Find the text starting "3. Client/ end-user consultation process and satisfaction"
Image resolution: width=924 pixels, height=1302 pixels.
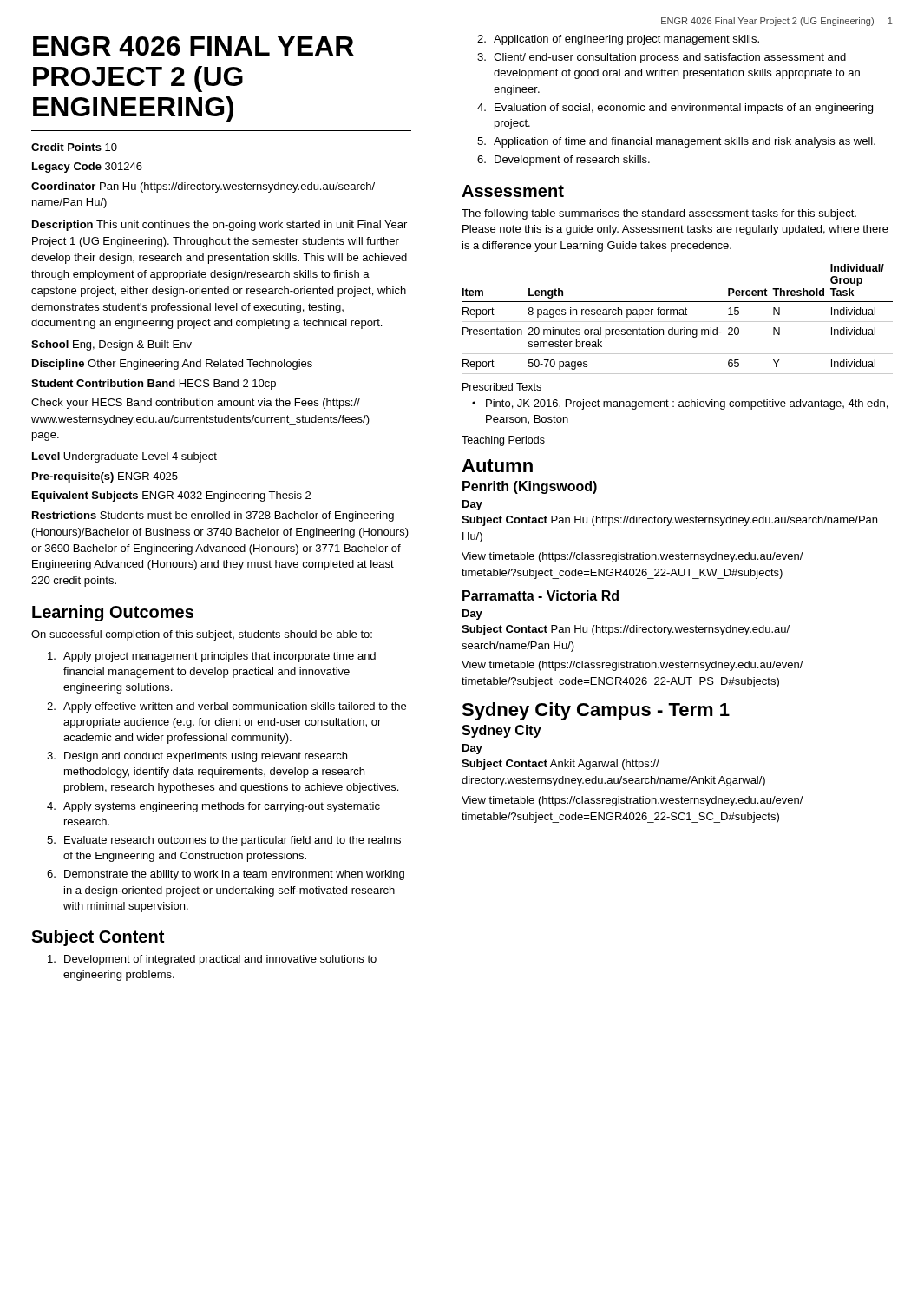(685, 73)
